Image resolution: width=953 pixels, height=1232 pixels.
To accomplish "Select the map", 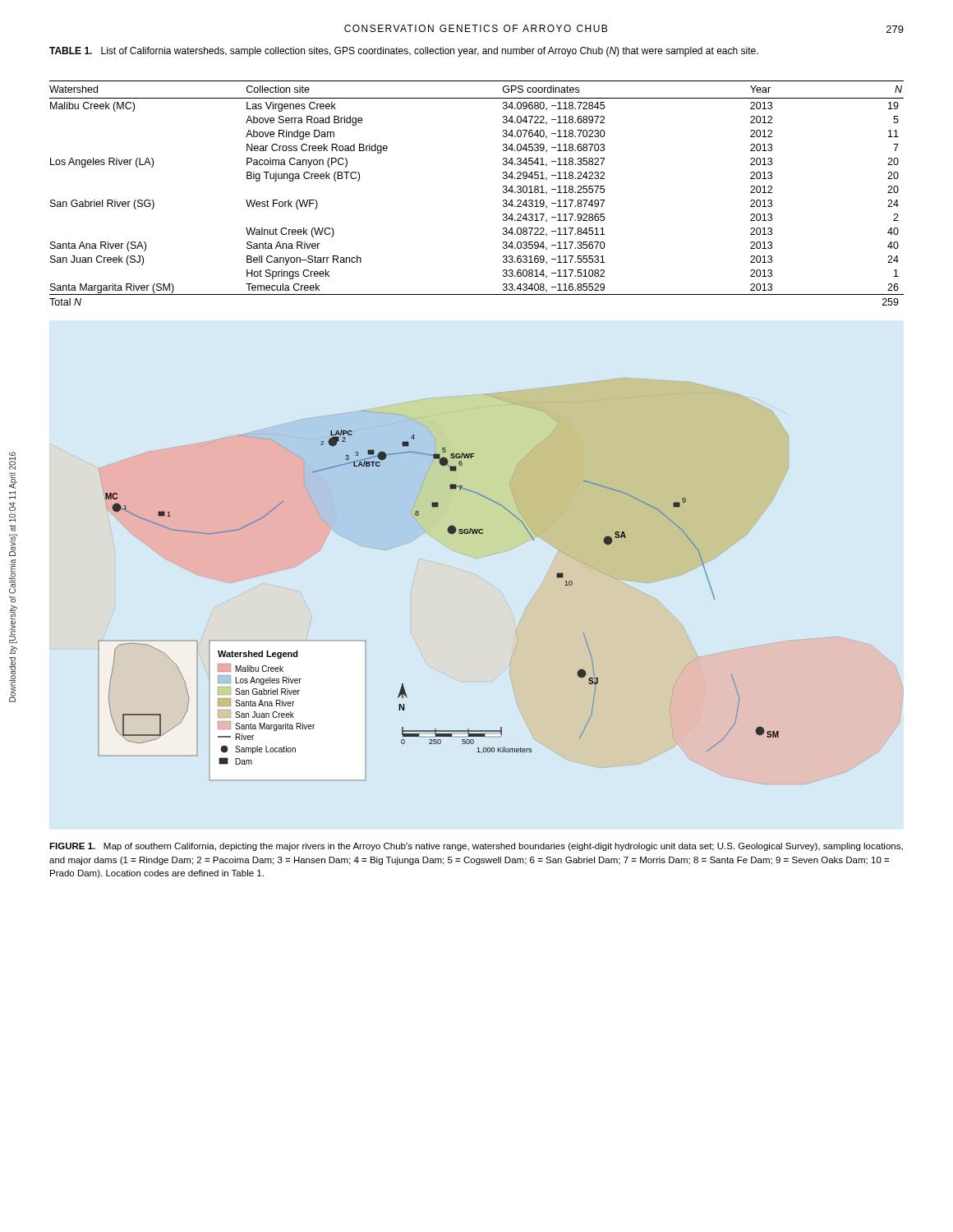I will (x=476, y=575).
